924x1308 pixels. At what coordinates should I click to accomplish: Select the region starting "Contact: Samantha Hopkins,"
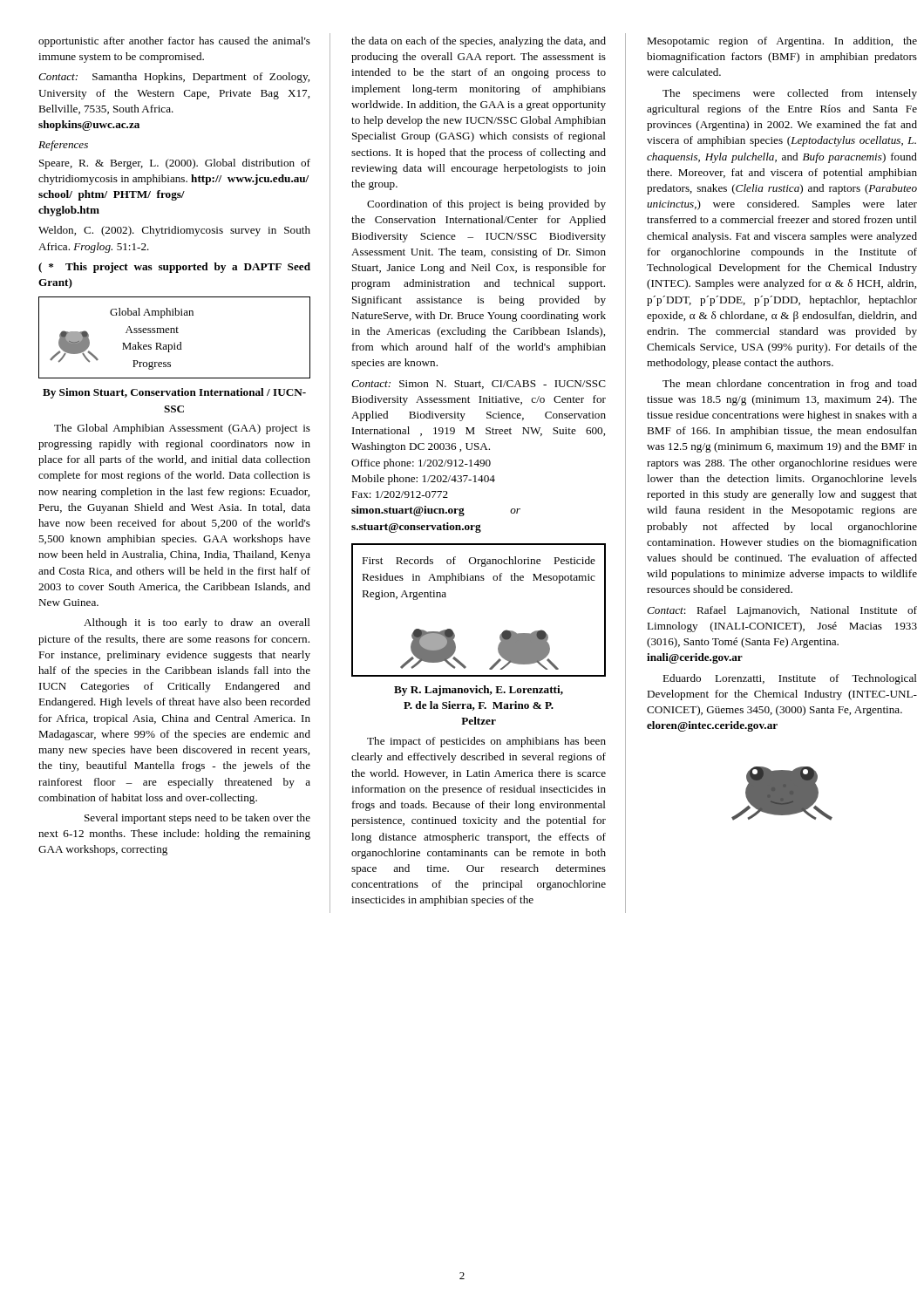point(174,101)
